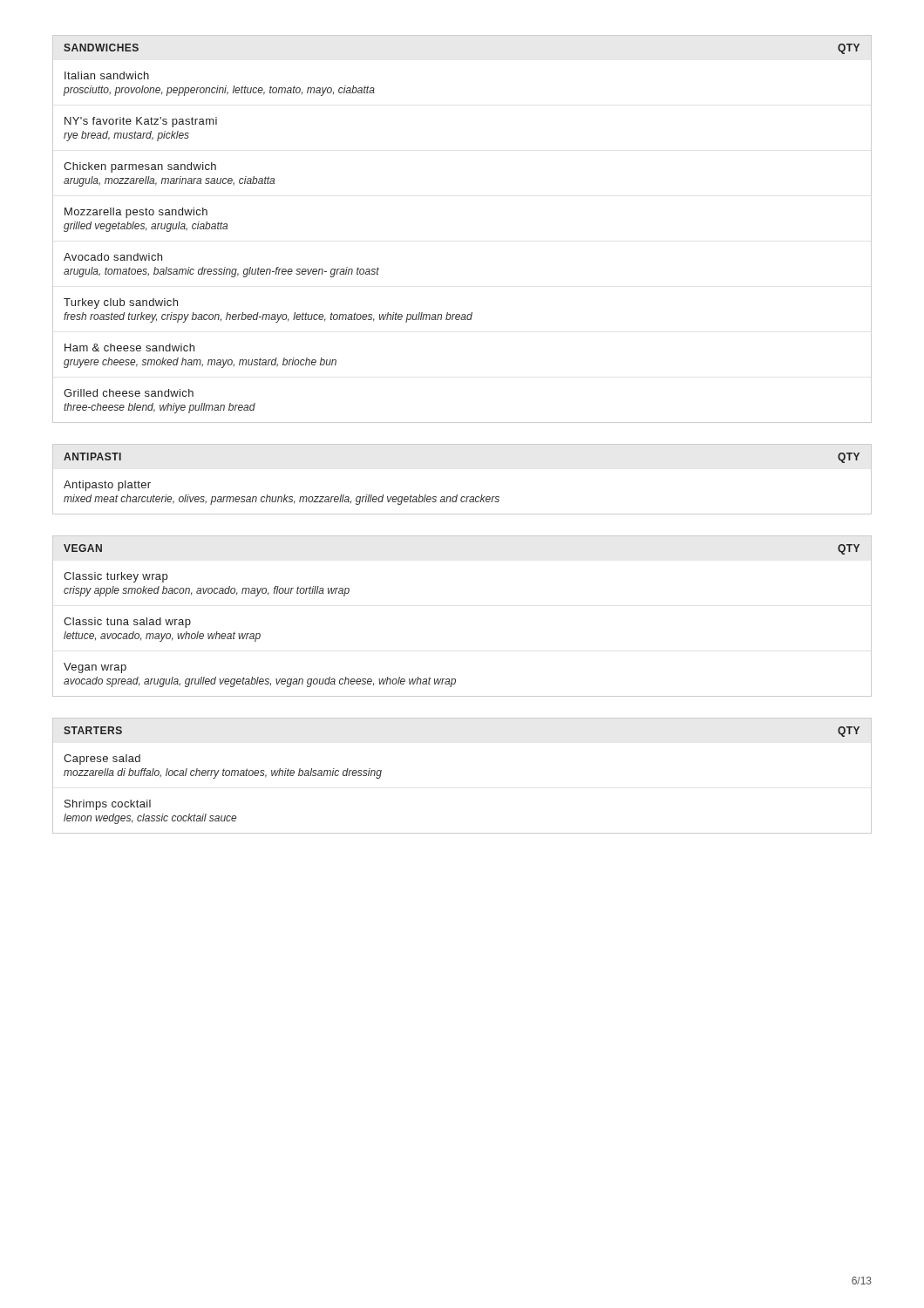Image resolution: width=924 pixels, height=1308 pixels.
Task: Point to the text starting "Classic tuna salad"
Action: 127,623
